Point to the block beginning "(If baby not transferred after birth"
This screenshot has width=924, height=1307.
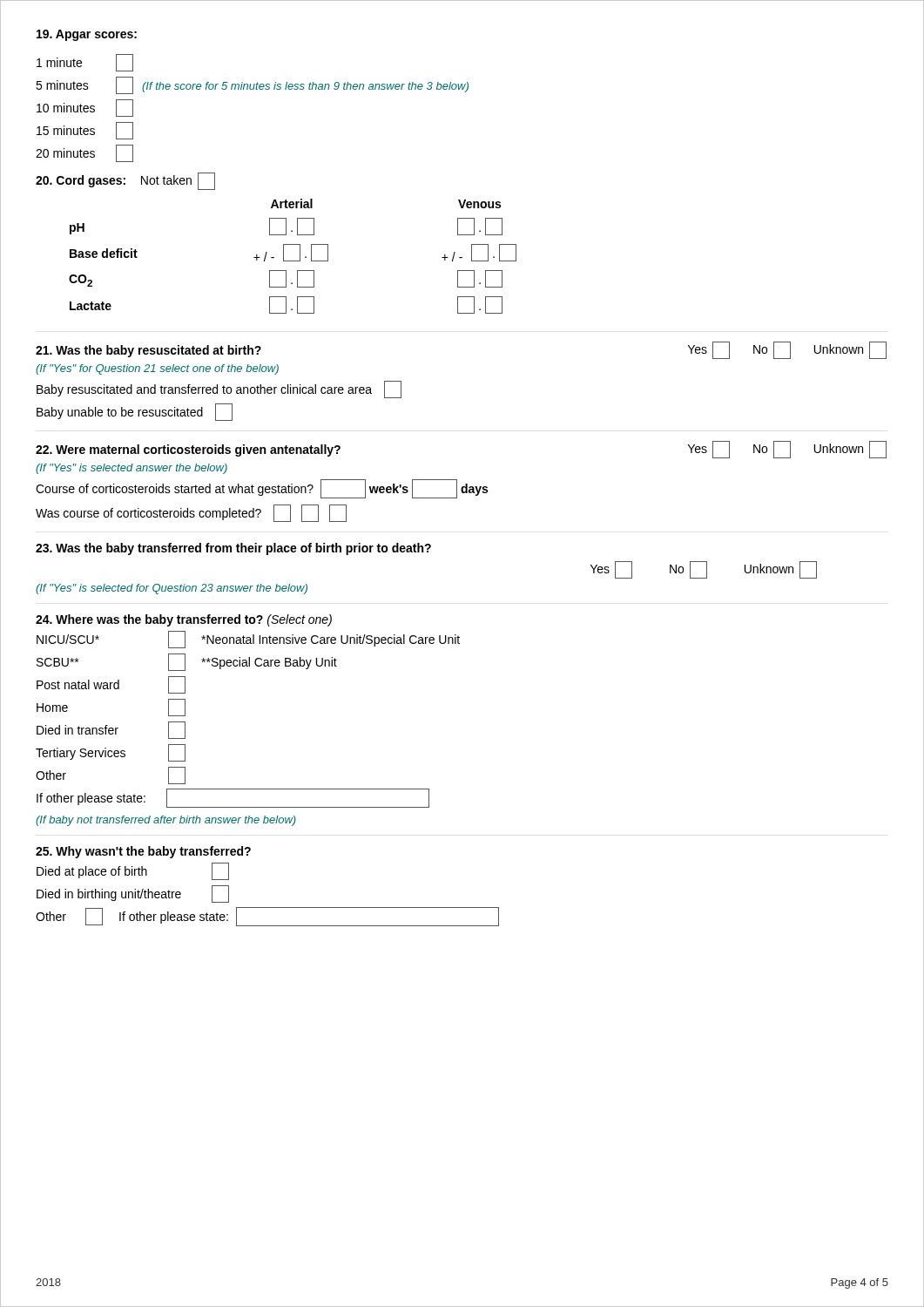[166, 819]
